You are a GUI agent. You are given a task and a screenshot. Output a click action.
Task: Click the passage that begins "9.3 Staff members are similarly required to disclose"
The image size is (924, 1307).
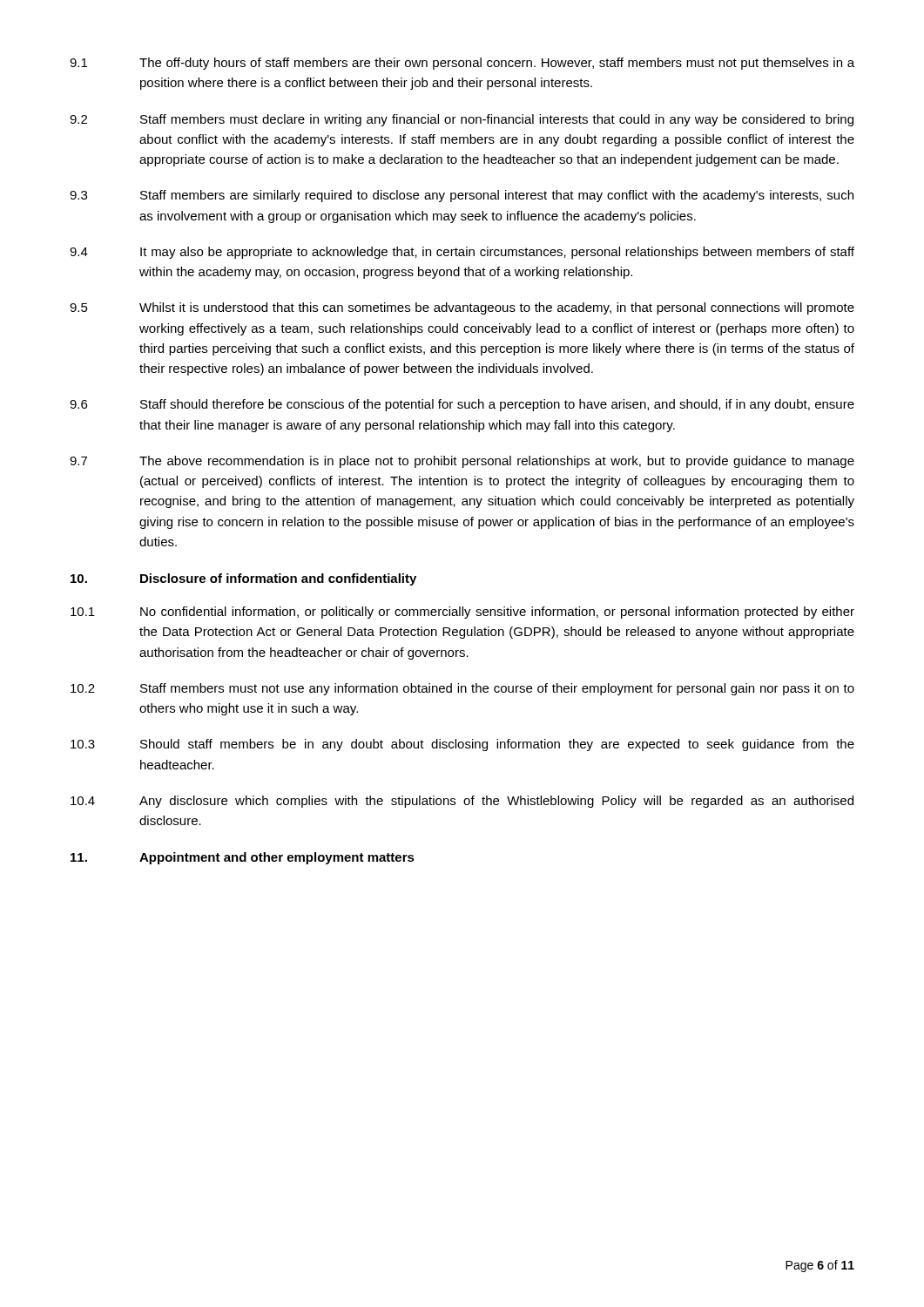click(x=462, y=205)
